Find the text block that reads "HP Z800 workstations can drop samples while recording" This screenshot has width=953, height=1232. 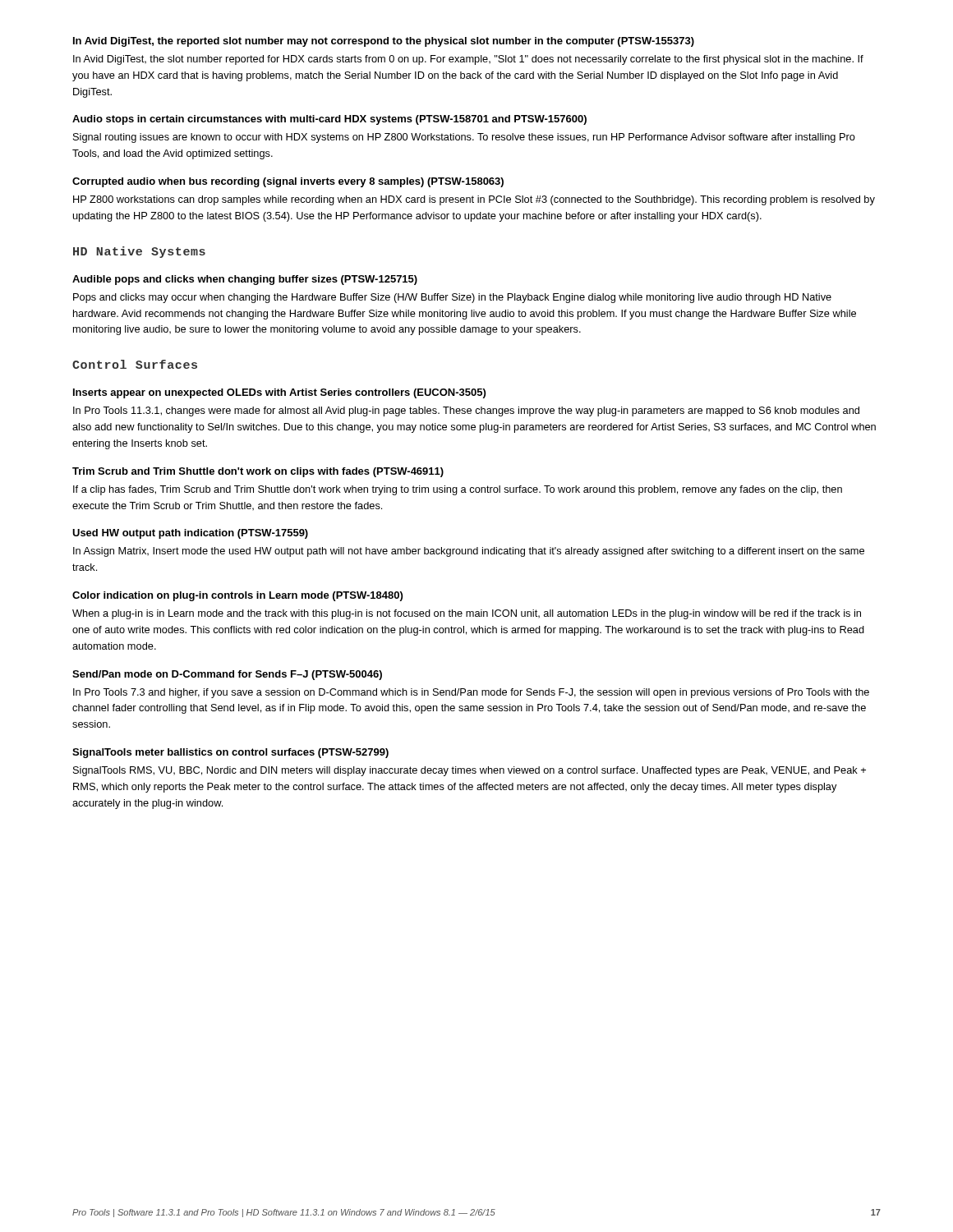[x=474, y=207]
